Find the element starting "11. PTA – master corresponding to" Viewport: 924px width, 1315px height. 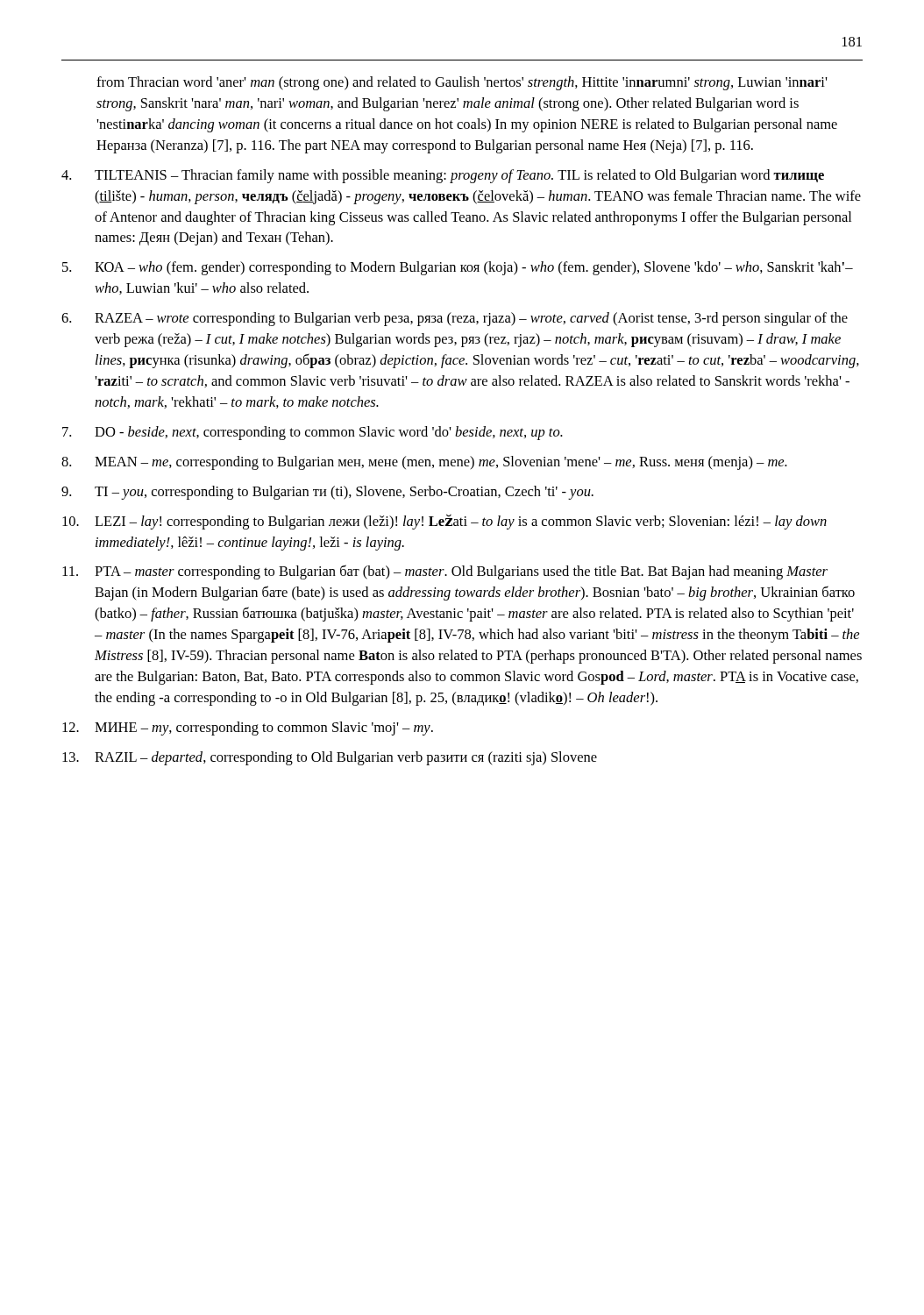(462, 635)
